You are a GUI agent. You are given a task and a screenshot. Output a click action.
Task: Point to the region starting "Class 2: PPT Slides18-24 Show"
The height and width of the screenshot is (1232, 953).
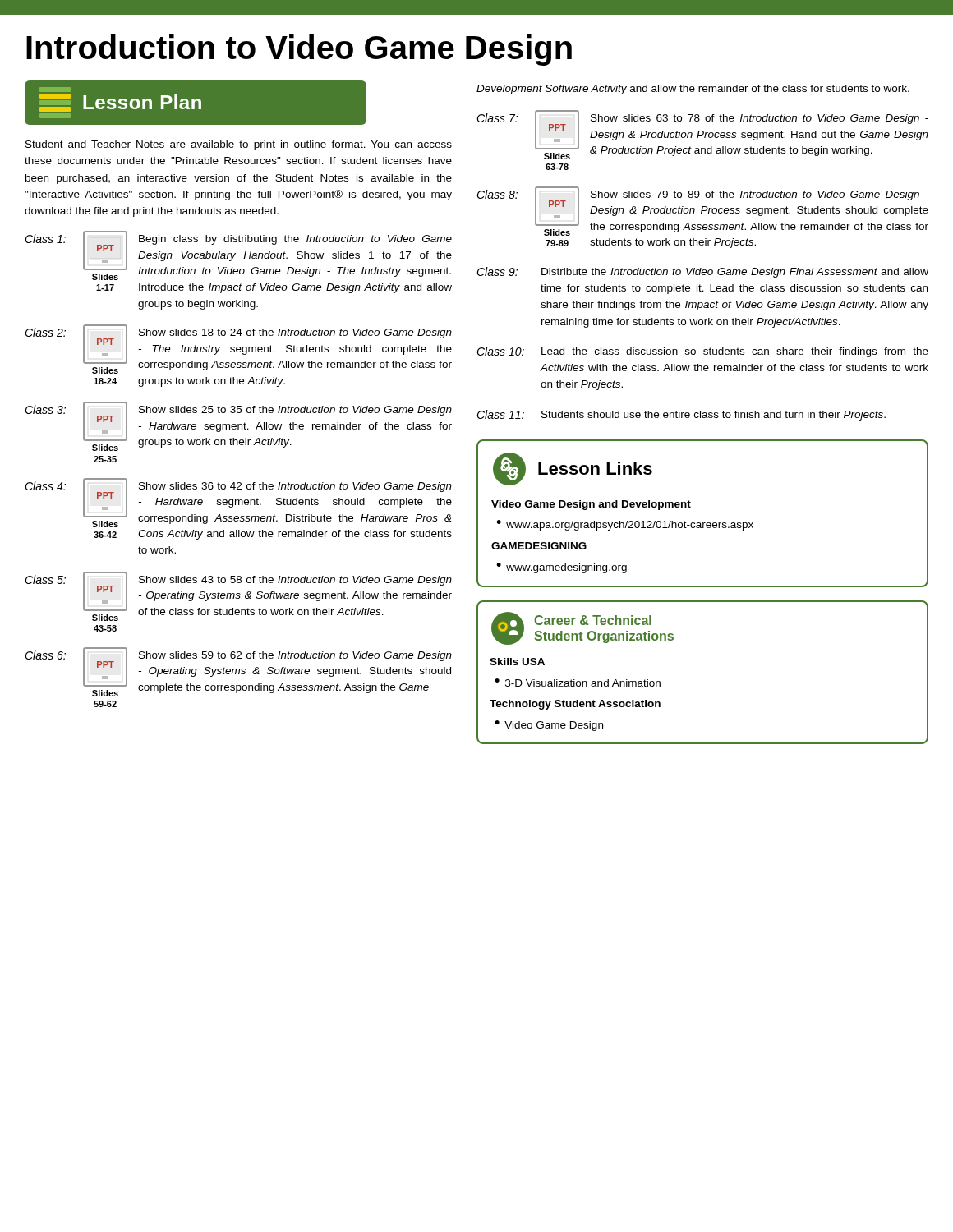(238, 357)
